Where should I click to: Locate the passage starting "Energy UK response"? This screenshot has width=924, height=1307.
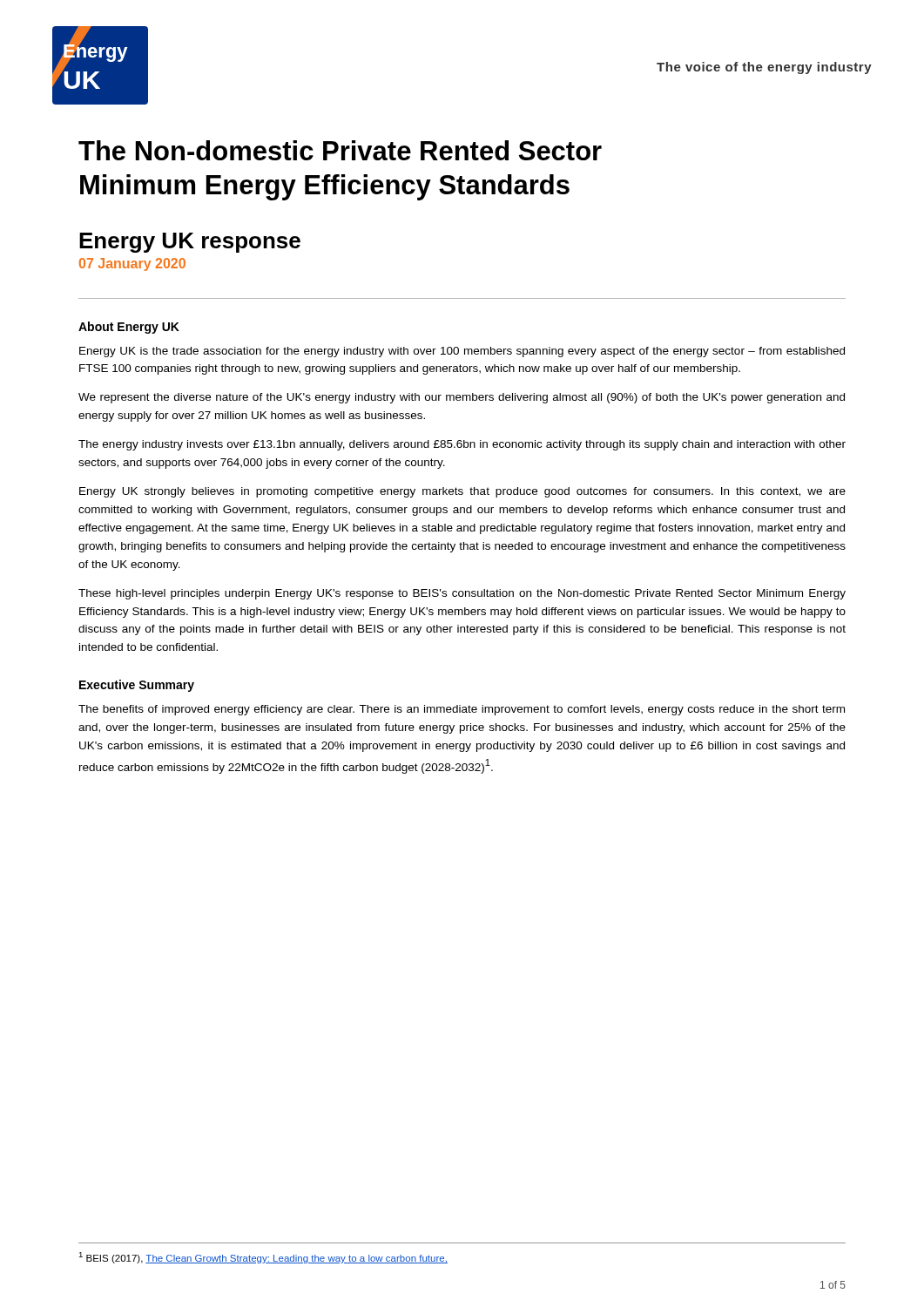(x=190, y=240)
